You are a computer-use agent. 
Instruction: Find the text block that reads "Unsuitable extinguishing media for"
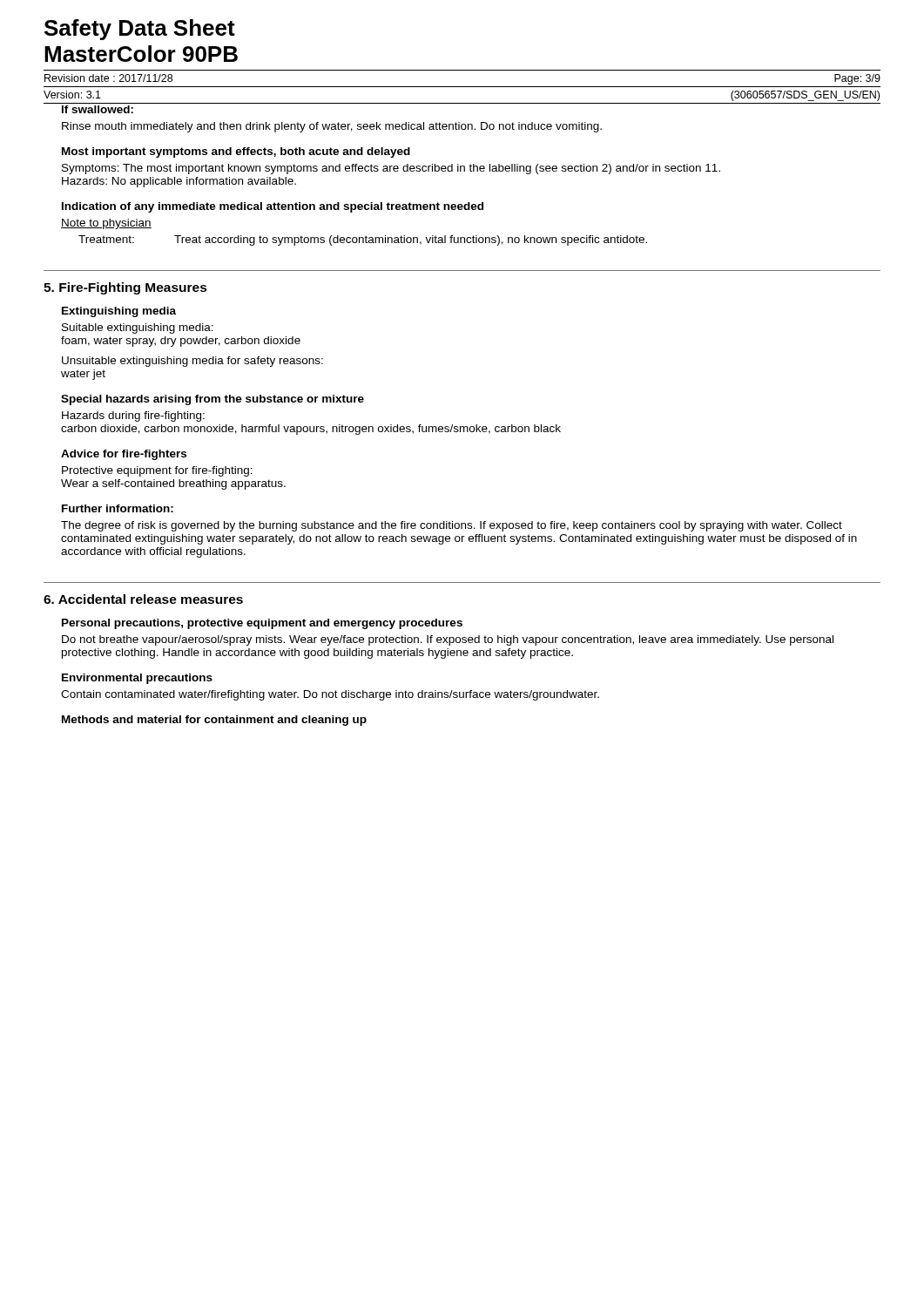click(192, 362)
